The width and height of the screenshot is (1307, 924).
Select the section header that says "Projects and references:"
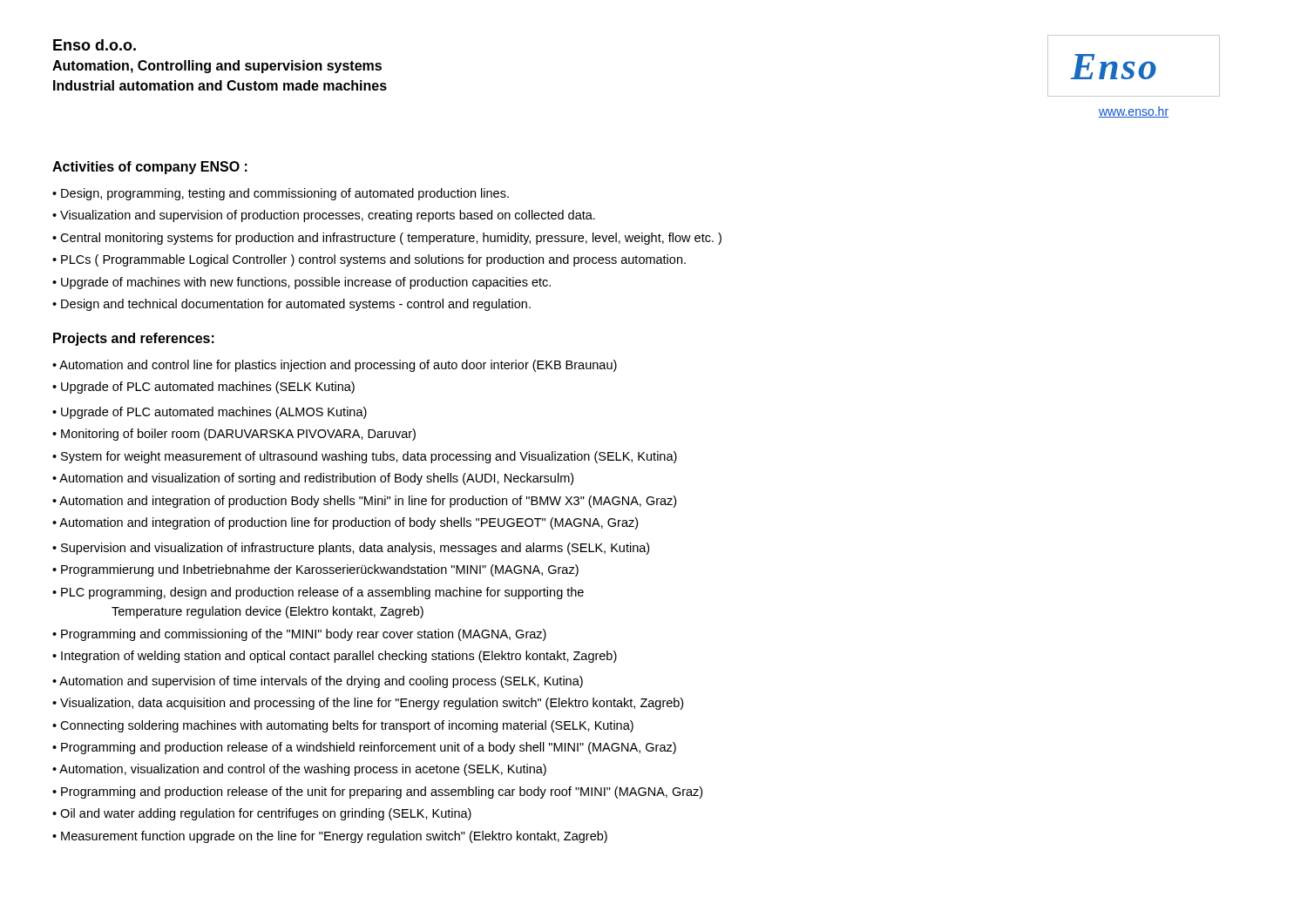pyautogui.click(x=134, y=338)
